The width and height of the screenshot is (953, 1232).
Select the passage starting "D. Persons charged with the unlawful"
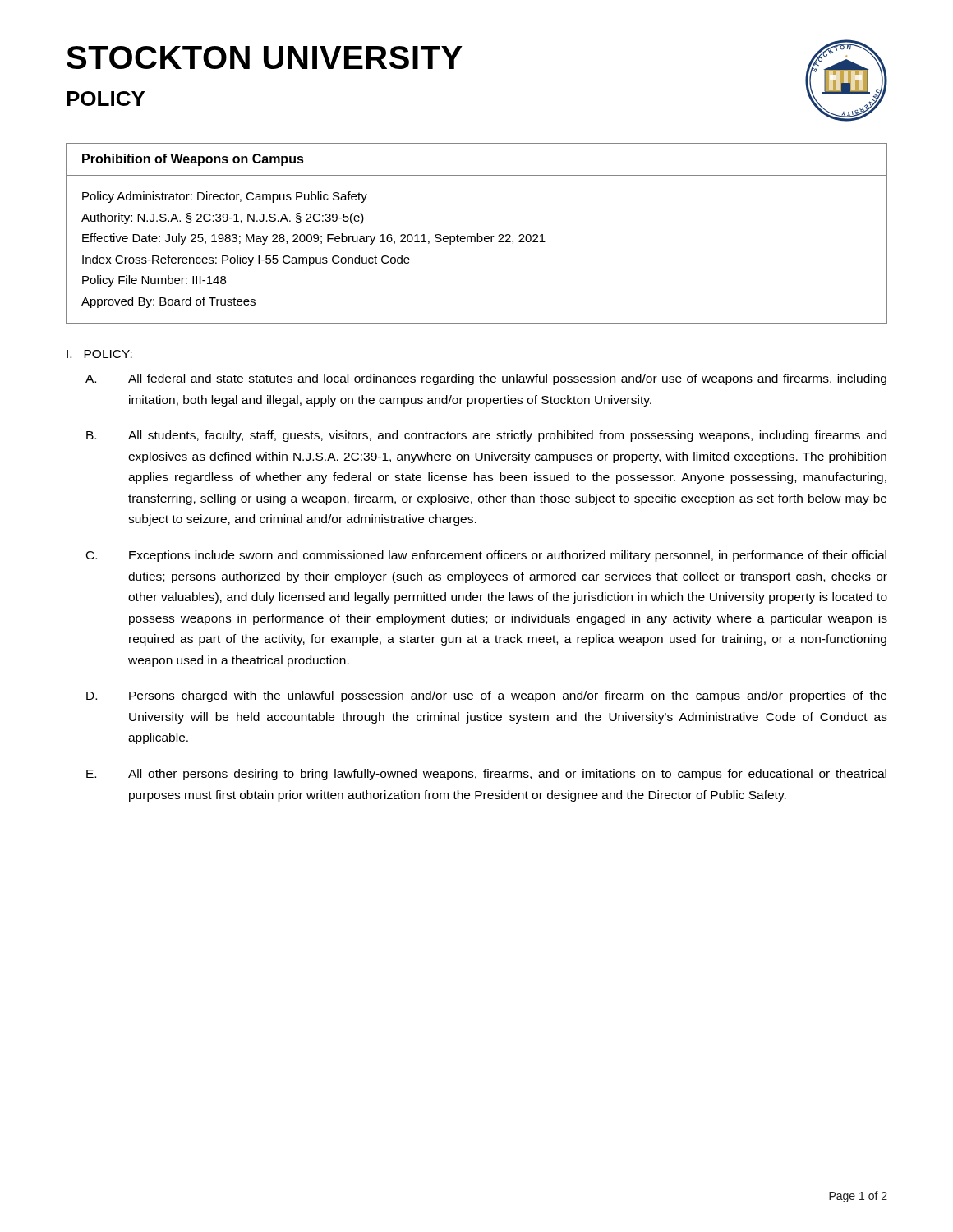(486, 717)
